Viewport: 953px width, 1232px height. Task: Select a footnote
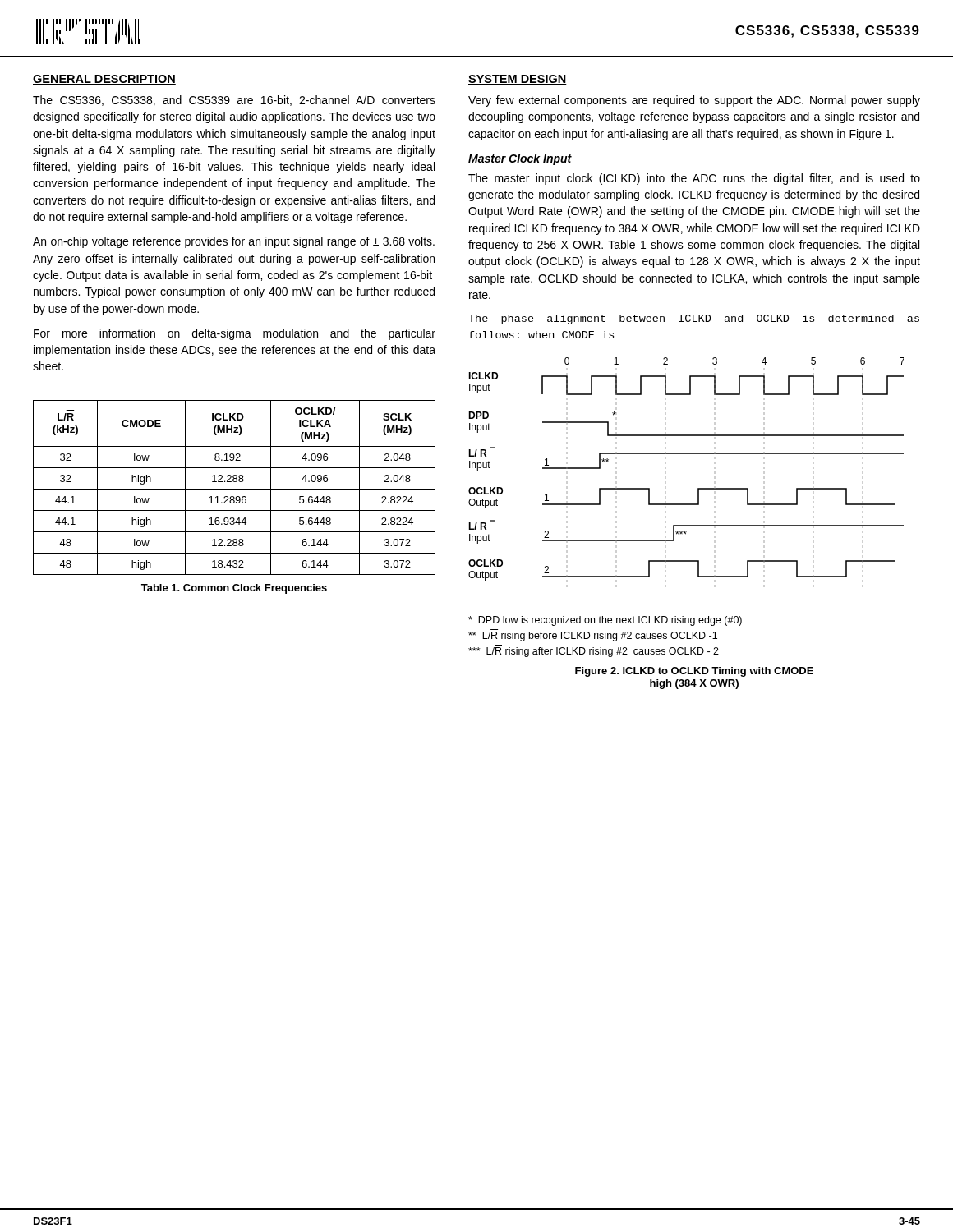click(x=605, y=636)
